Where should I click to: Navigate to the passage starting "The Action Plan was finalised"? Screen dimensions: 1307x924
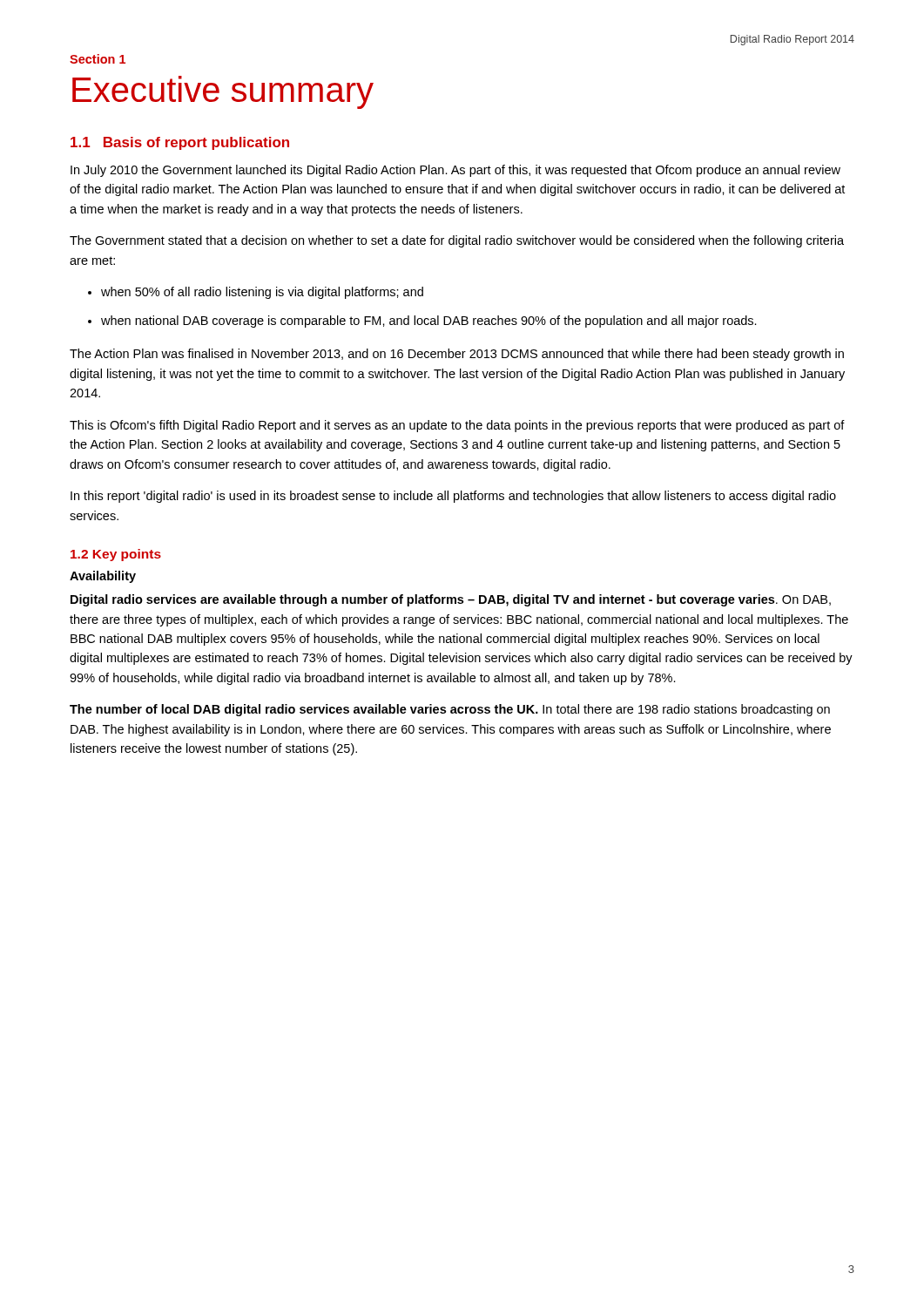pyautogui.click(x=457, y=374)
